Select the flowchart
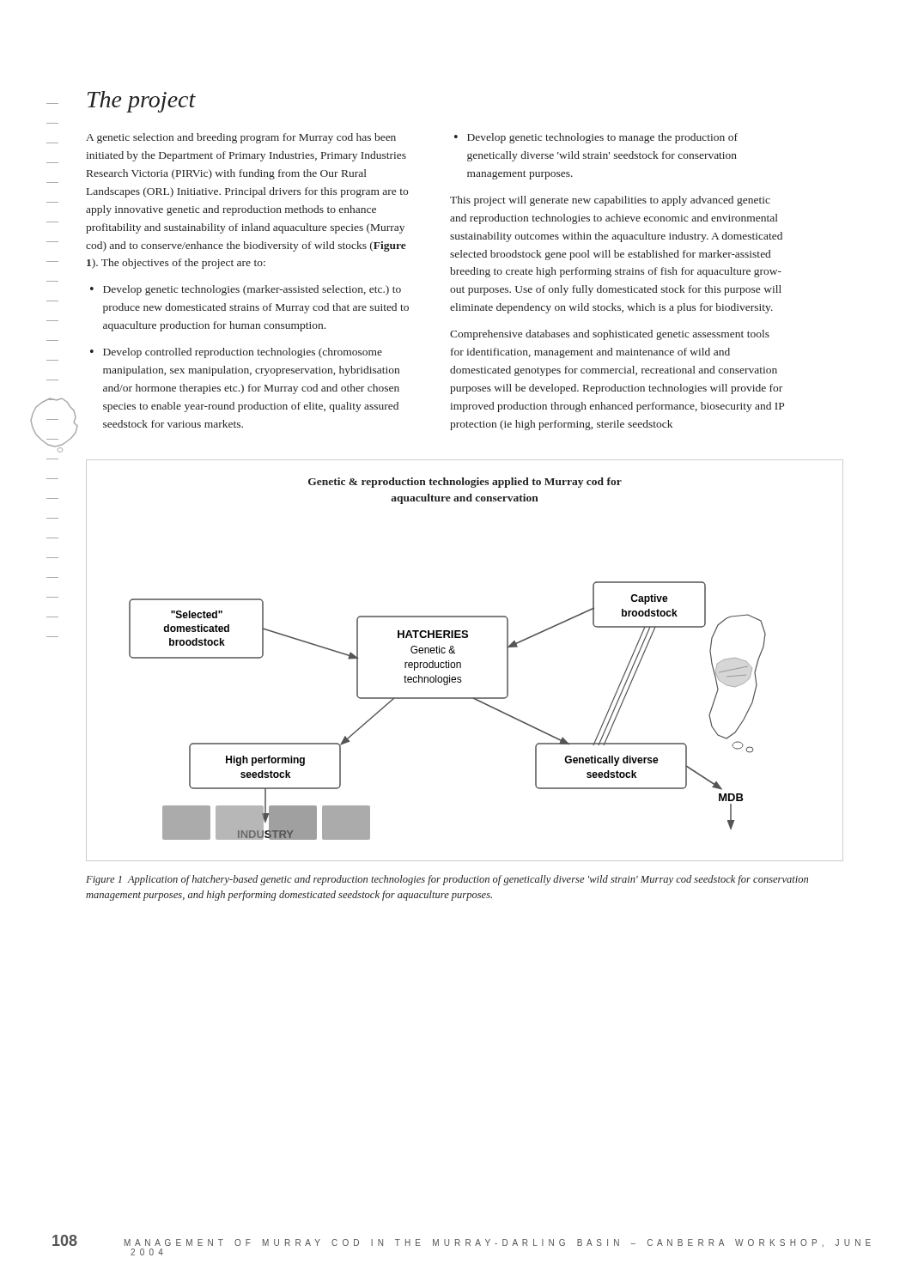Screen dimensions: 1288x924 (x=465, y=660)
